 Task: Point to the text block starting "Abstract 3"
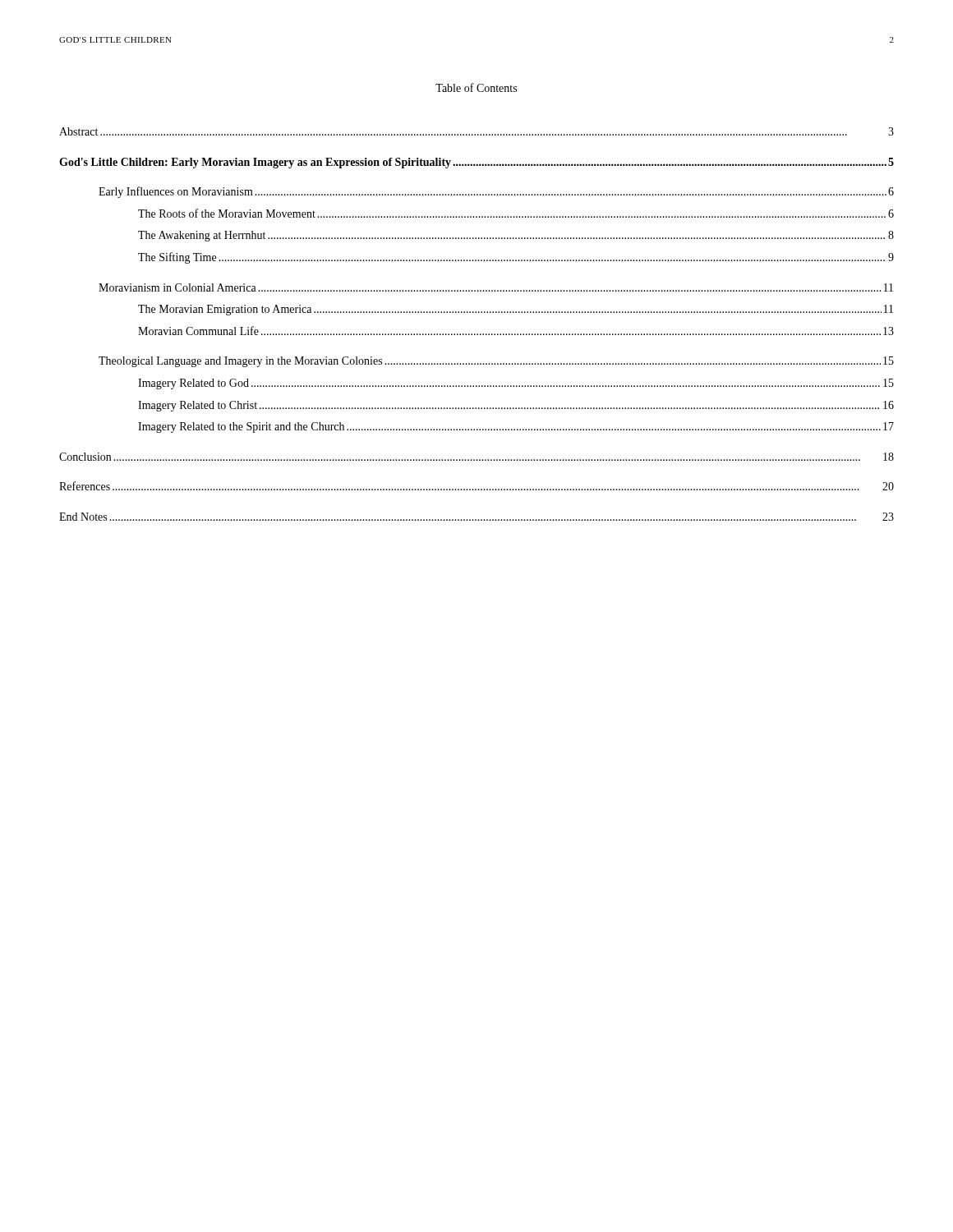[x=476, y=133]
